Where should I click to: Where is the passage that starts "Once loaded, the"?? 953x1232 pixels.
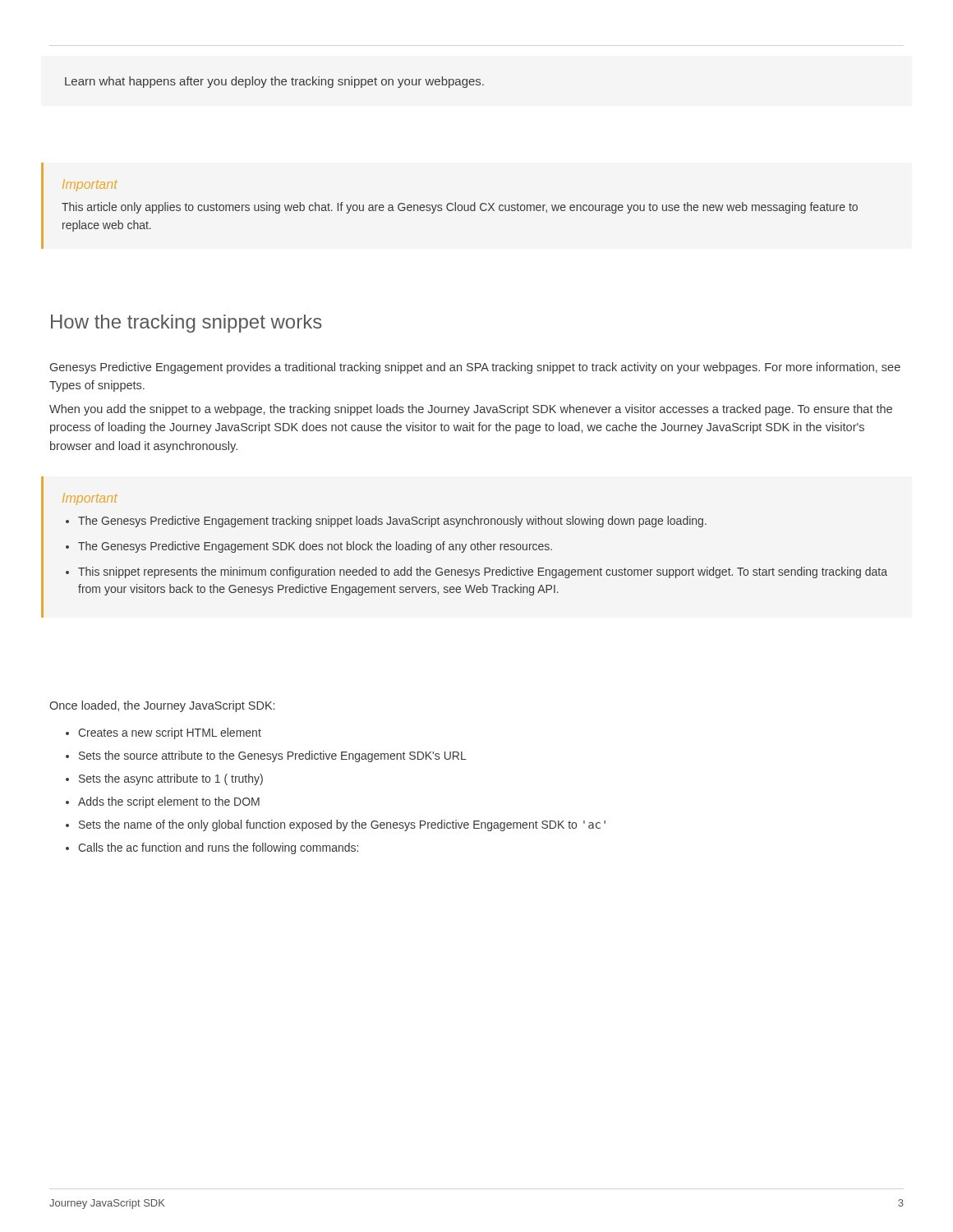pos(163,706)
